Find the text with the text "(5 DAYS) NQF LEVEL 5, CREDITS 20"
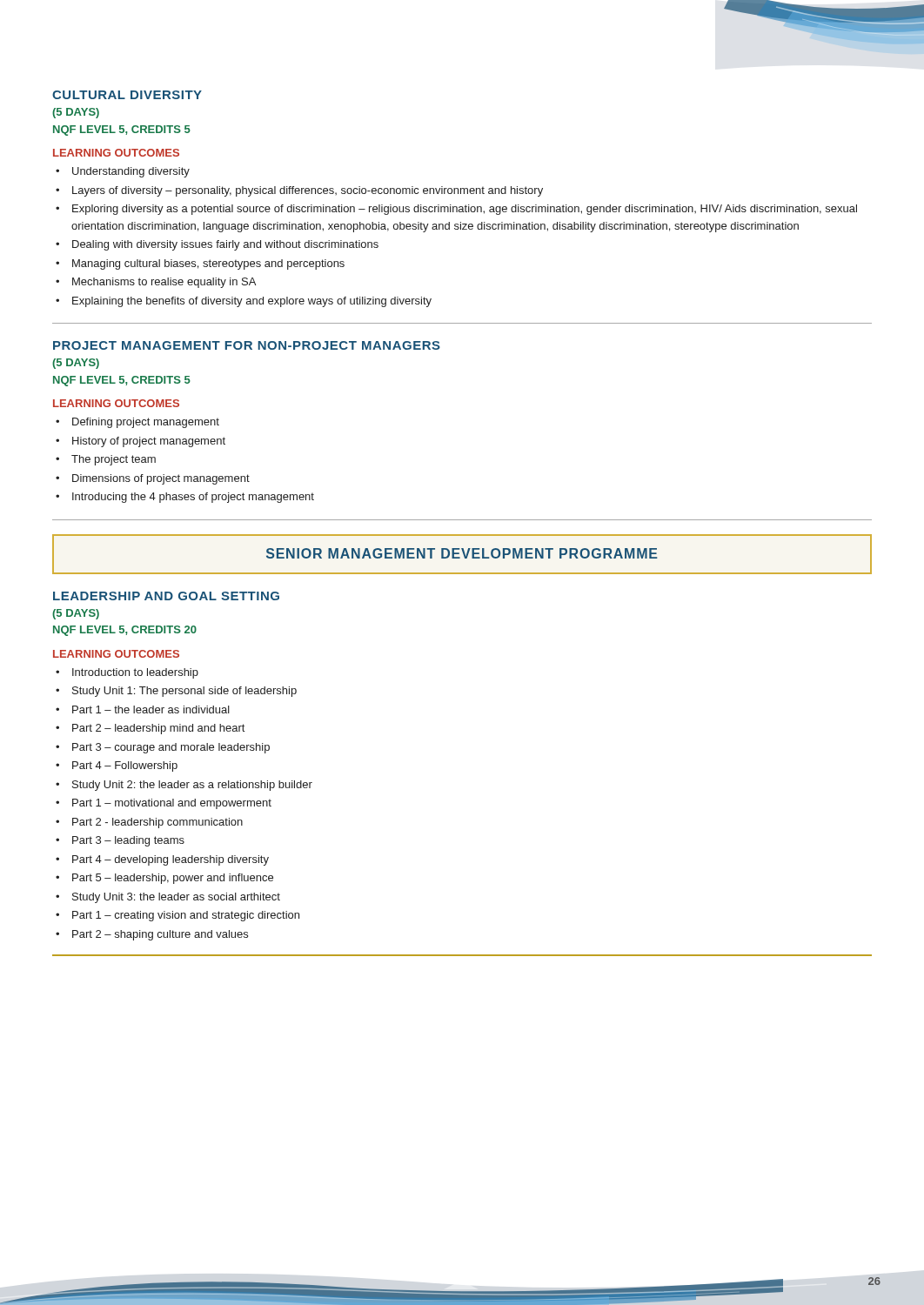The height and width of the screenshot is (1305, 924). tap(76, 614)
